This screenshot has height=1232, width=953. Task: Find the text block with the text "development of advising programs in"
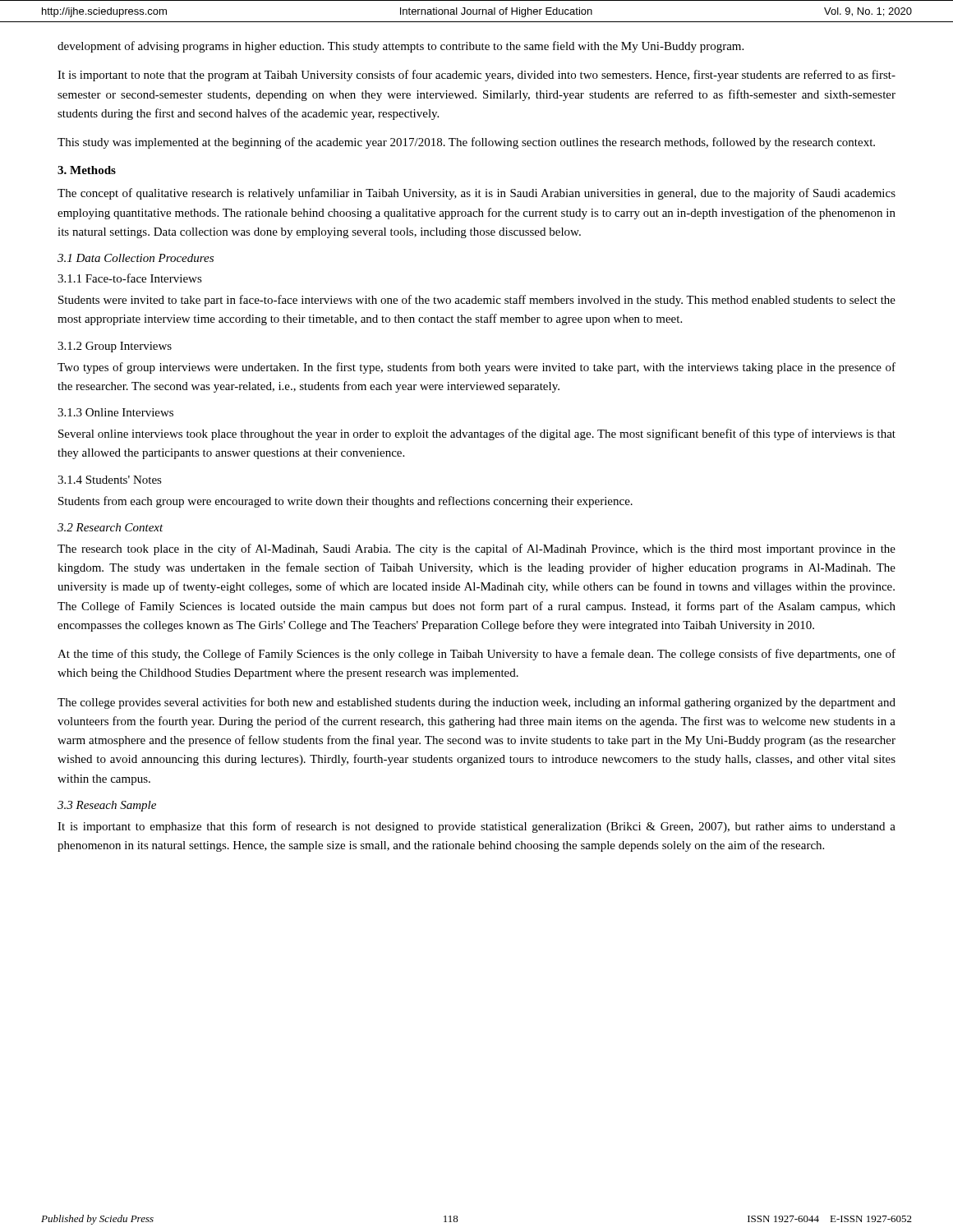pos(476,47)
